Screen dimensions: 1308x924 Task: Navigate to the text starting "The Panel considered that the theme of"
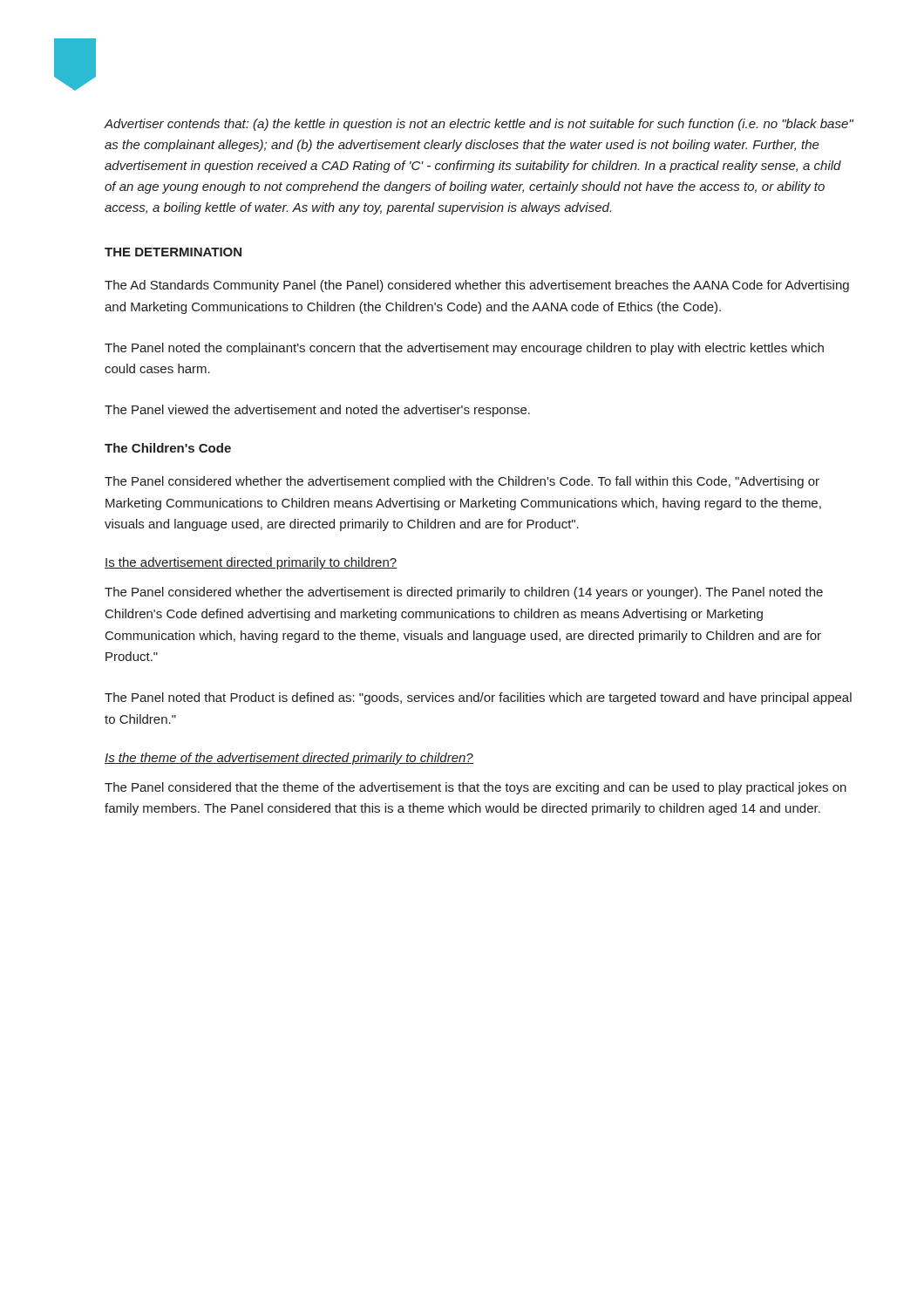click(x=476, y=797)
